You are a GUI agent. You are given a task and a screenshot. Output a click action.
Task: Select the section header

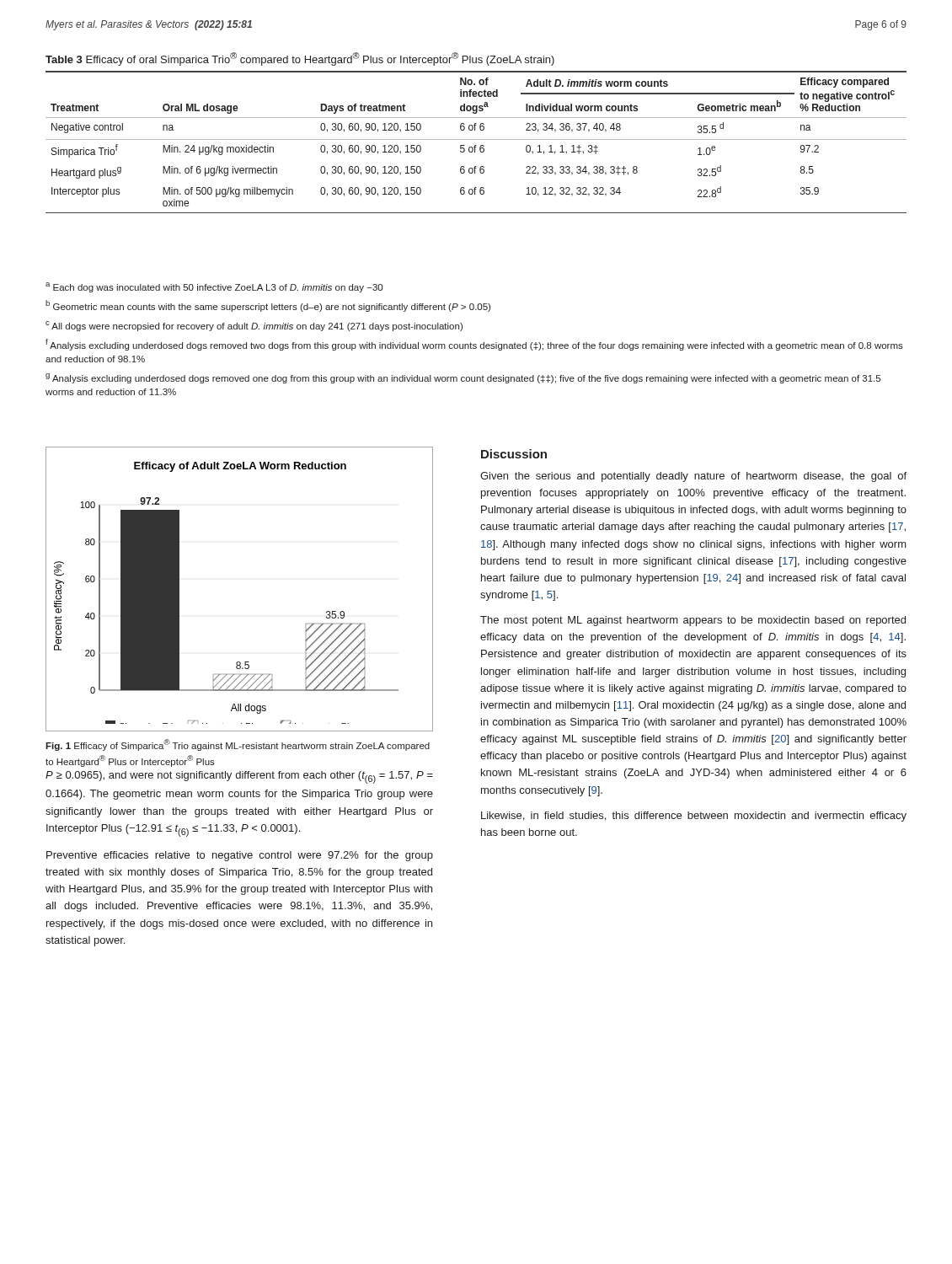pos(514,454)
